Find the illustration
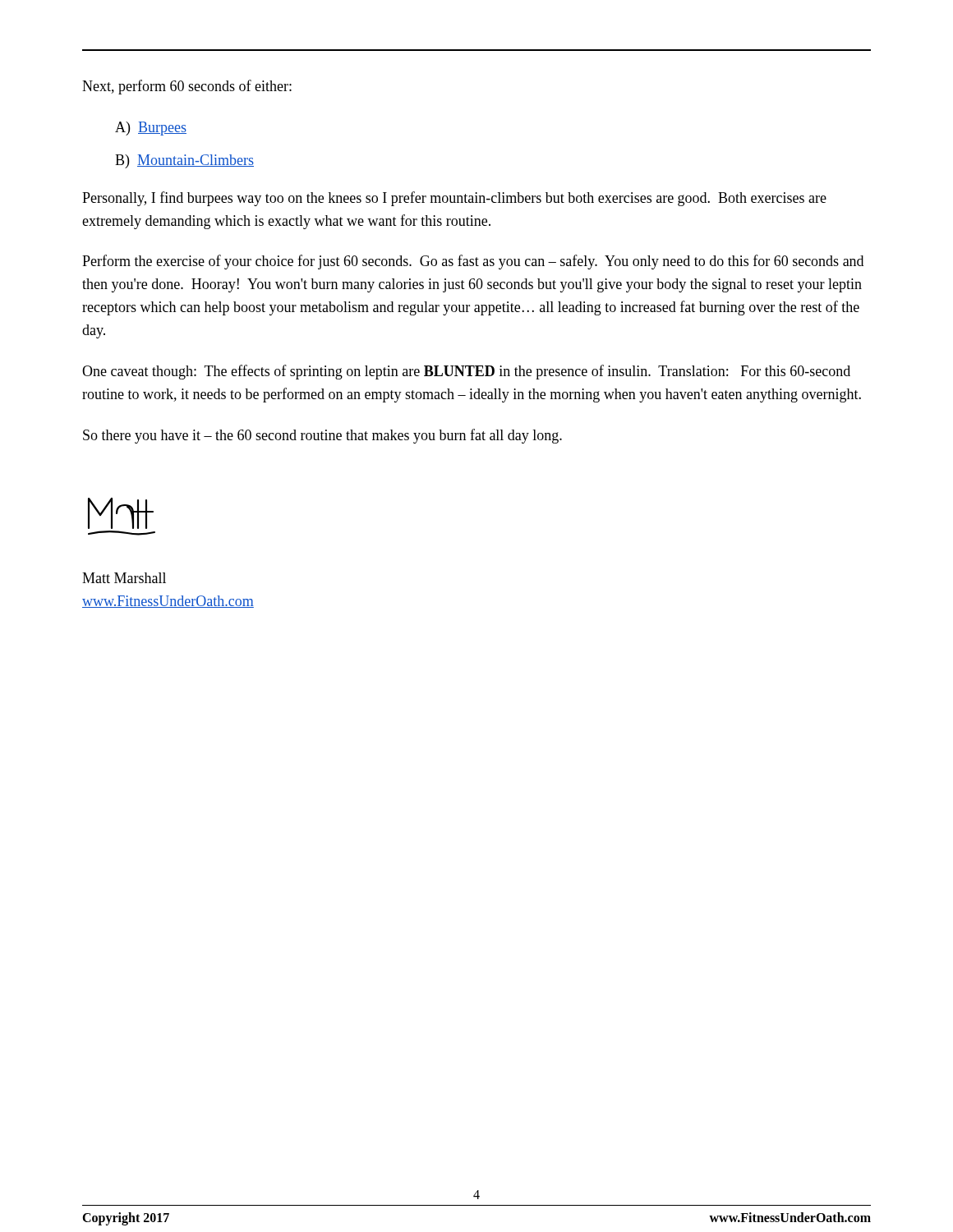953x1232 pixels. (x=476, y=511)
